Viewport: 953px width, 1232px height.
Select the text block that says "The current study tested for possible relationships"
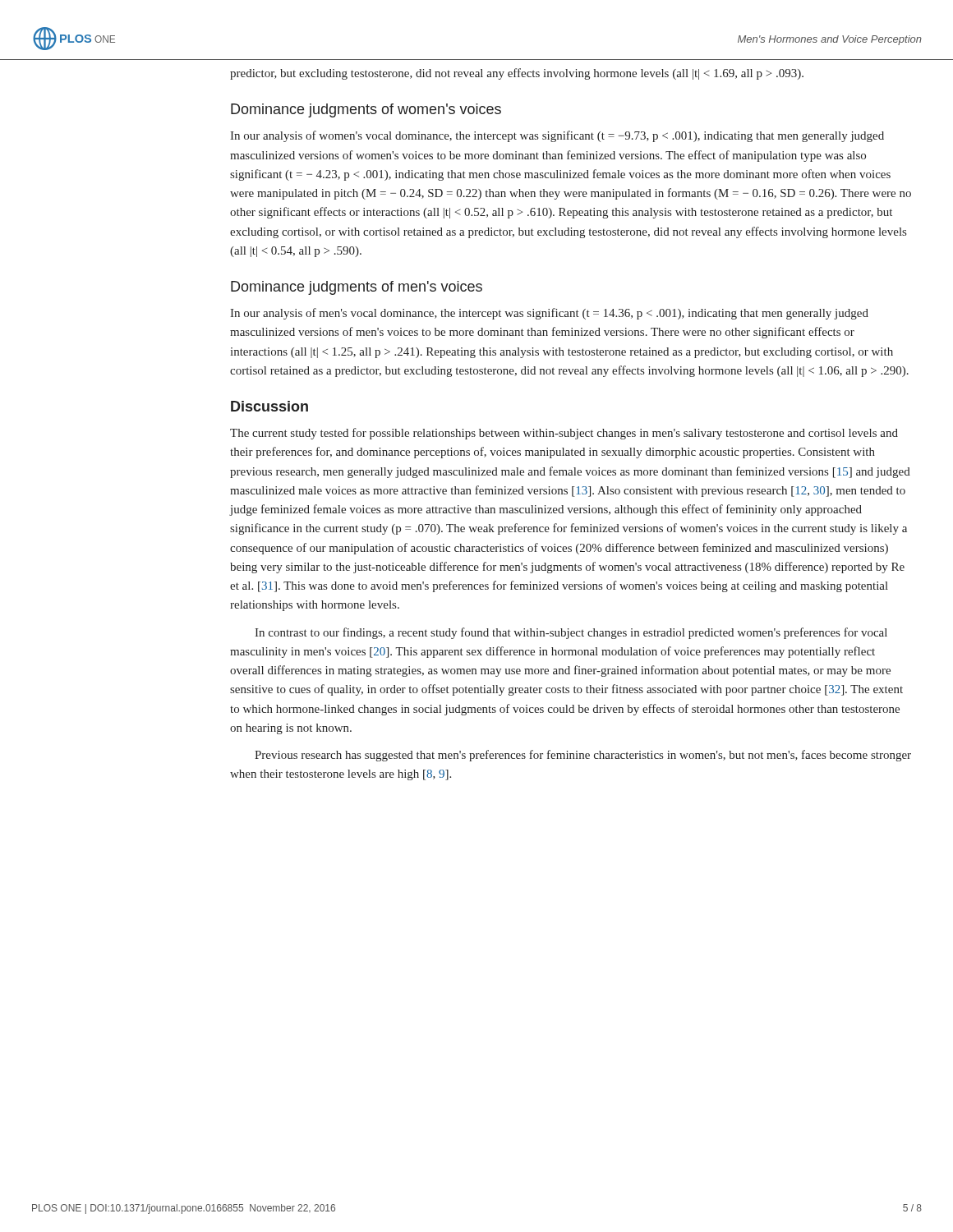coord(571,519)
